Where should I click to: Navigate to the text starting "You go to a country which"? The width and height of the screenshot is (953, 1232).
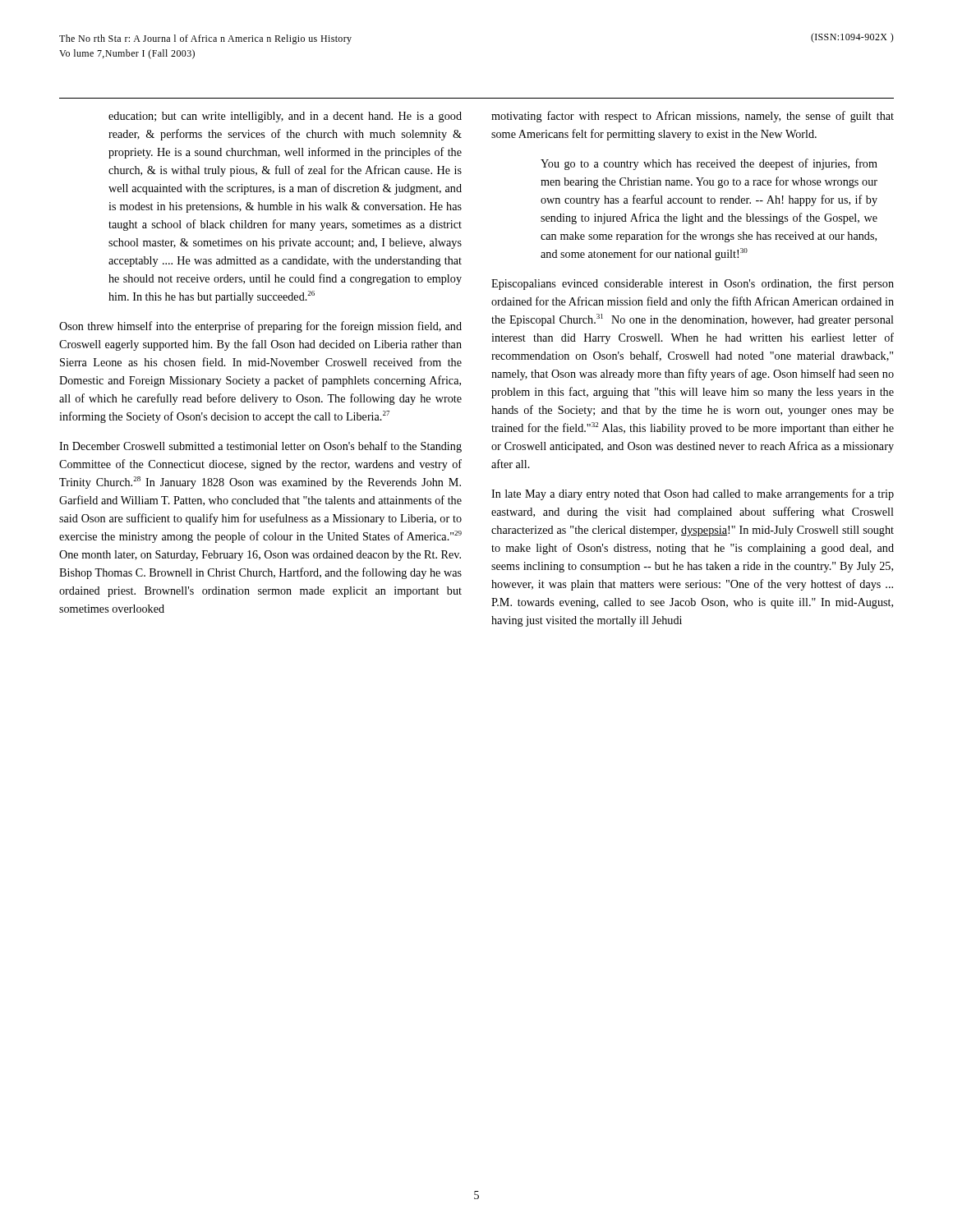point(709,209)
